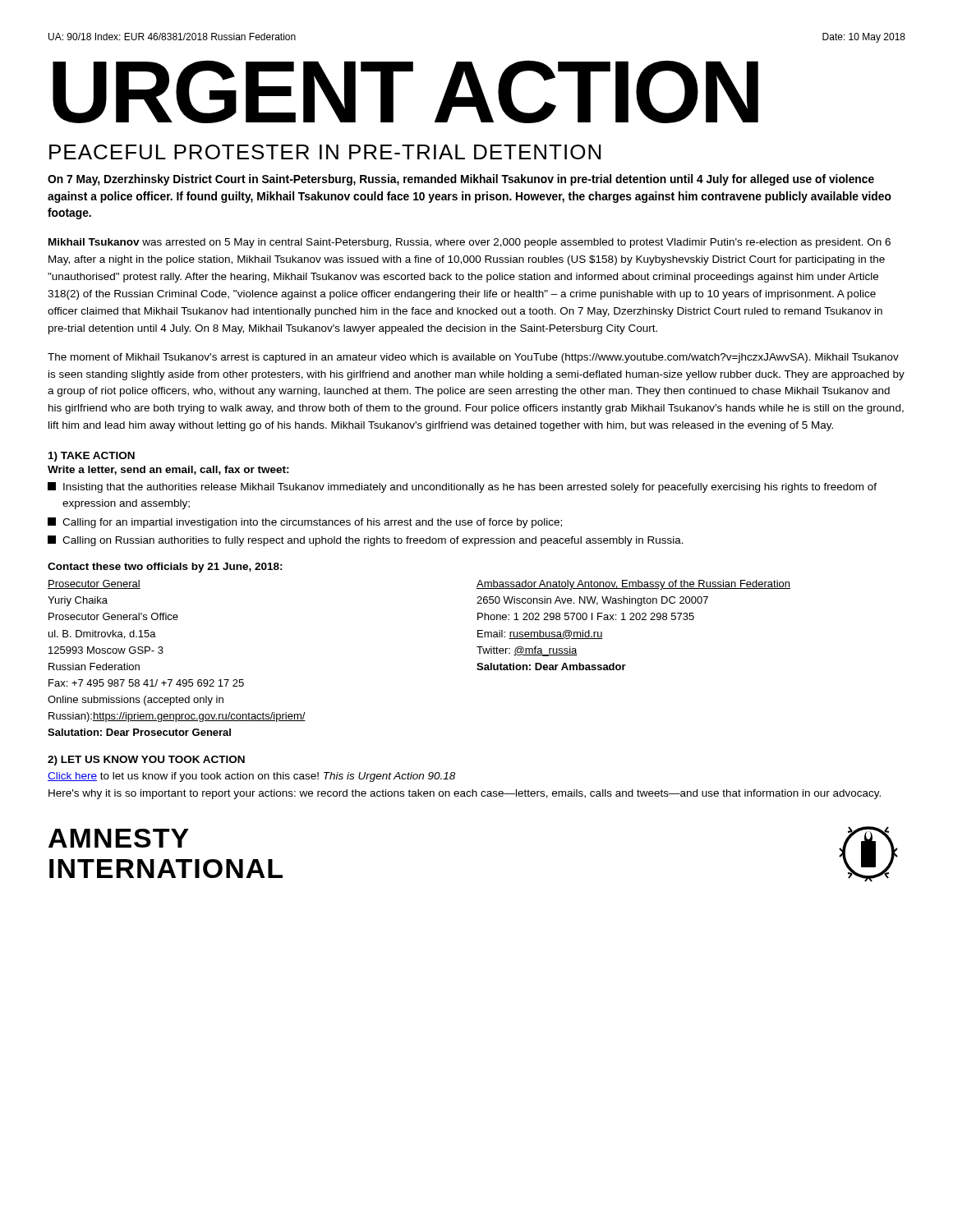Click on the text block containing "The moment of Mikhail"
The image size is (953, 1232).
(476, 391)
